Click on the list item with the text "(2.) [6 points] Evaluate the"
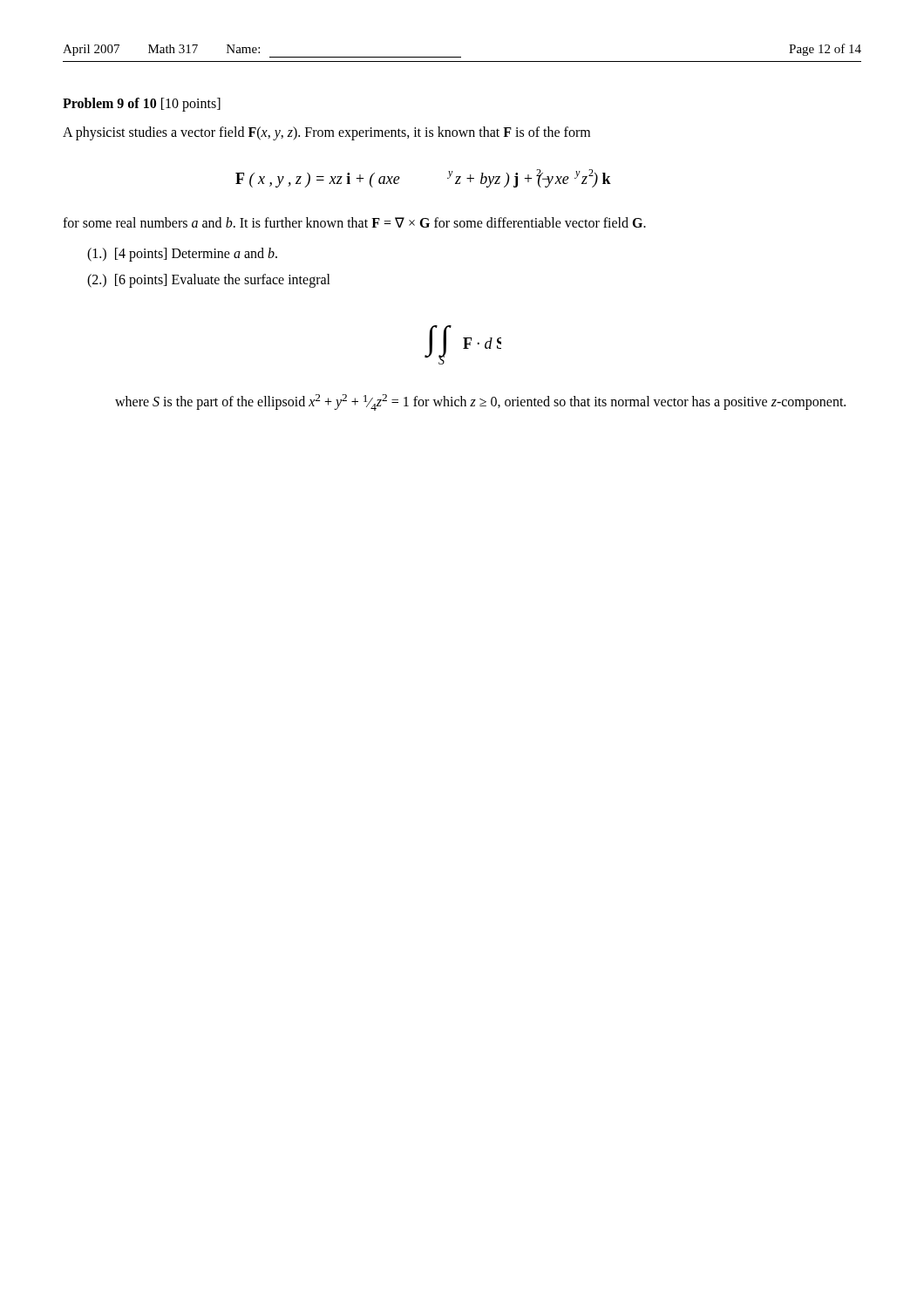924x1308 pixels. 209,280
